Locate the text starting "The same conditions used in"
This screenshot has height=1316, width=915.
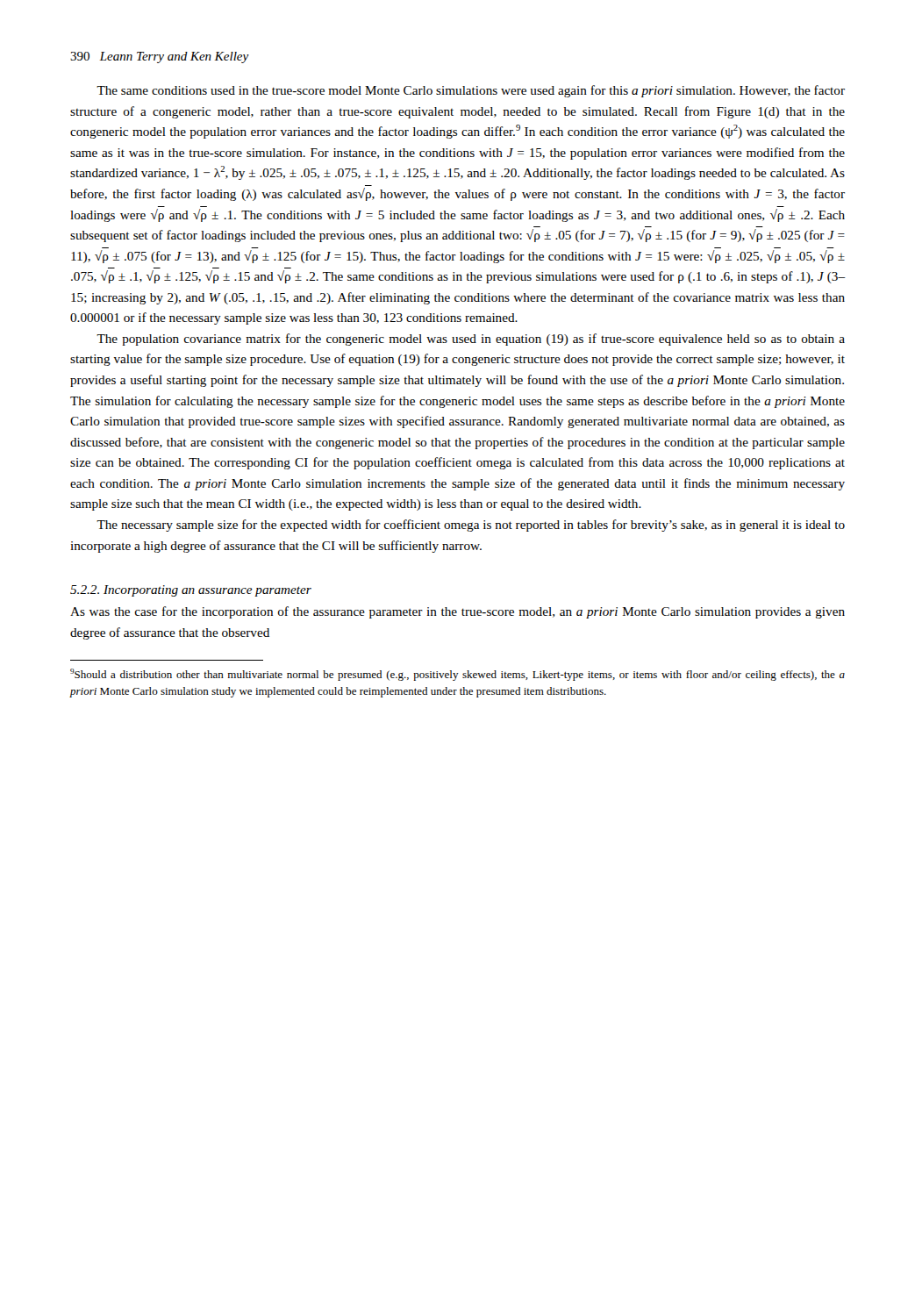point(458,318)
